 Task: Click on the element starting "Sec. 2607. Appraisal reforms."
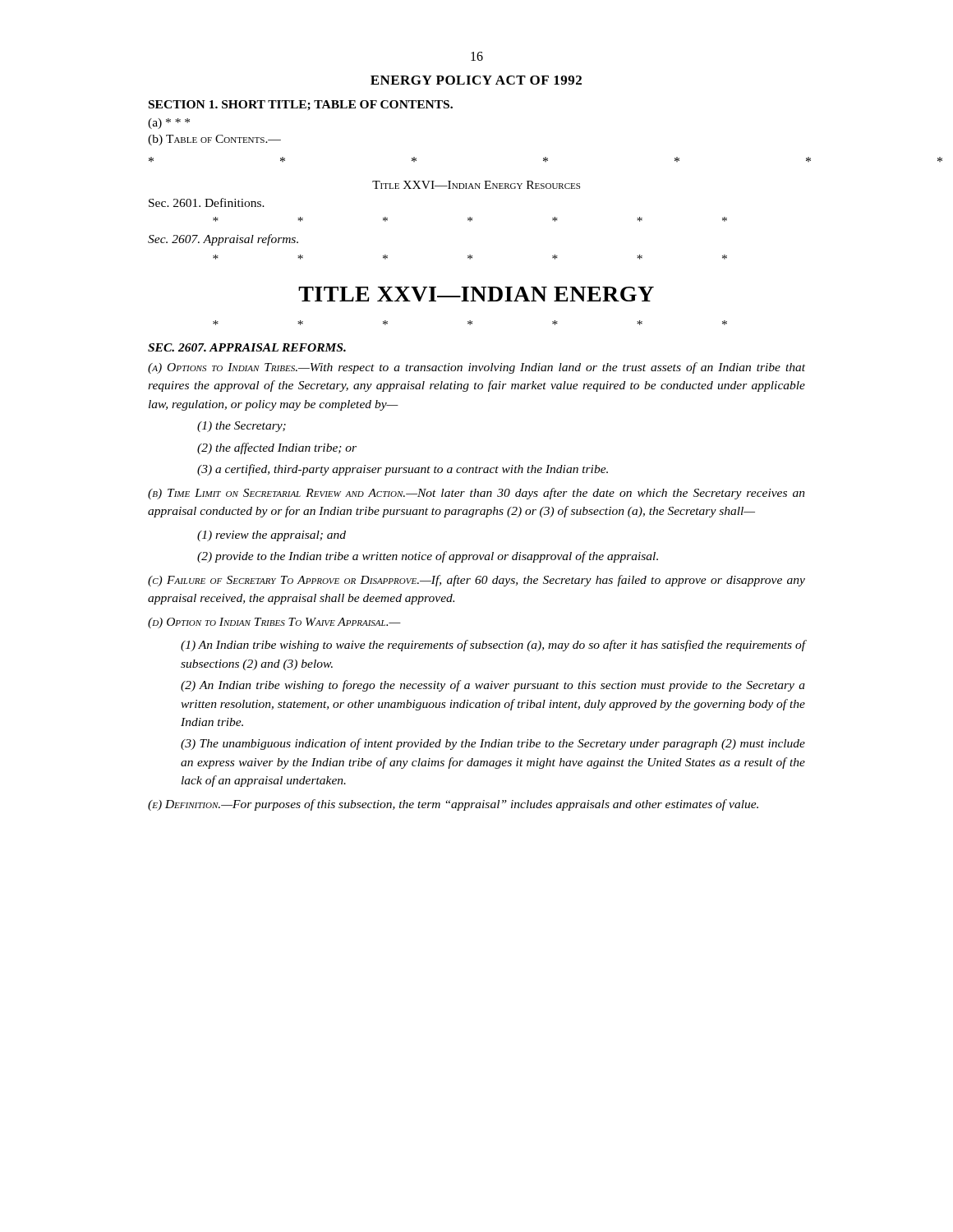[x=224, y=239]
